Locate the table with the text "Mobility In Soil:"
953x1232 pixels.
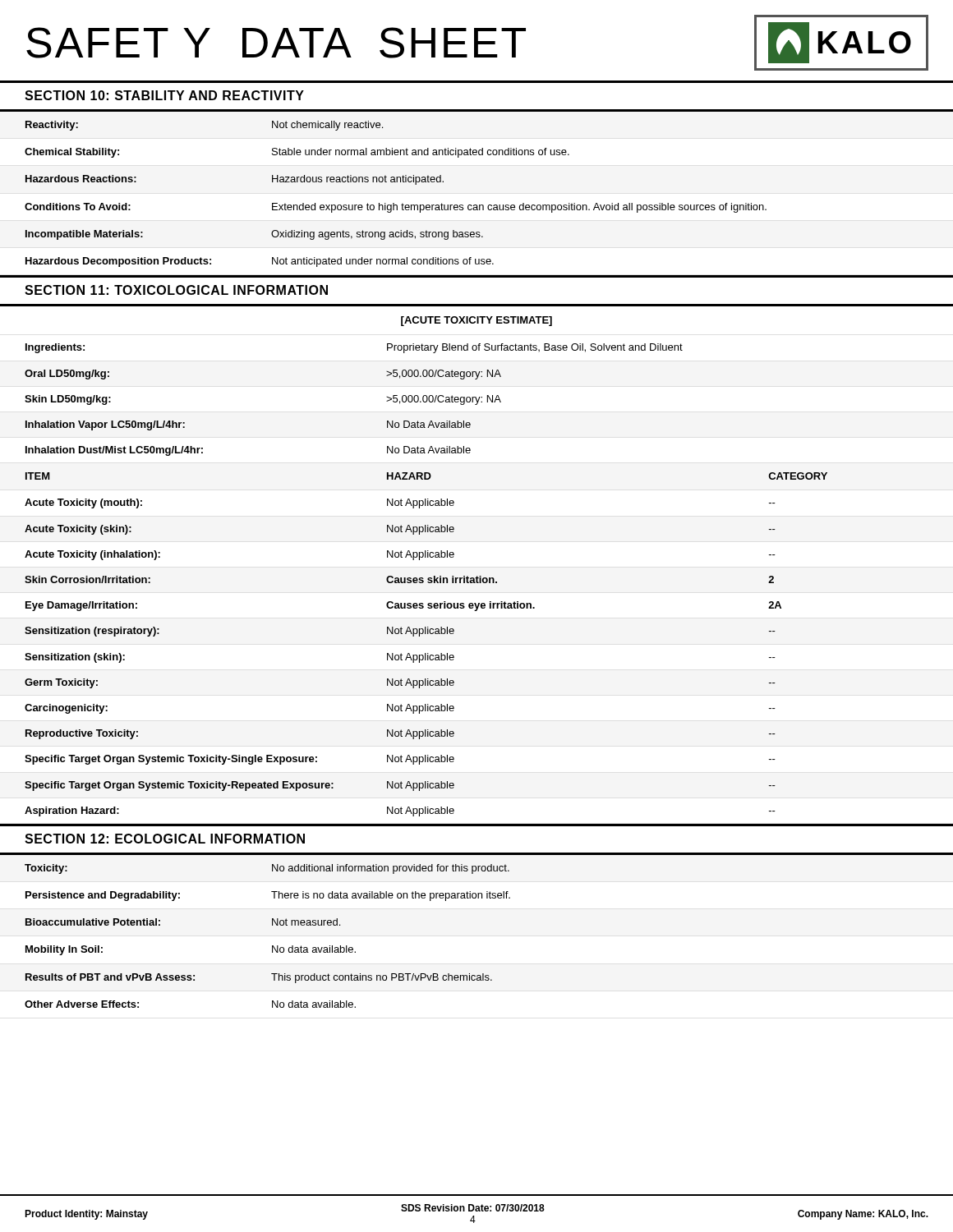click(476, 937)
